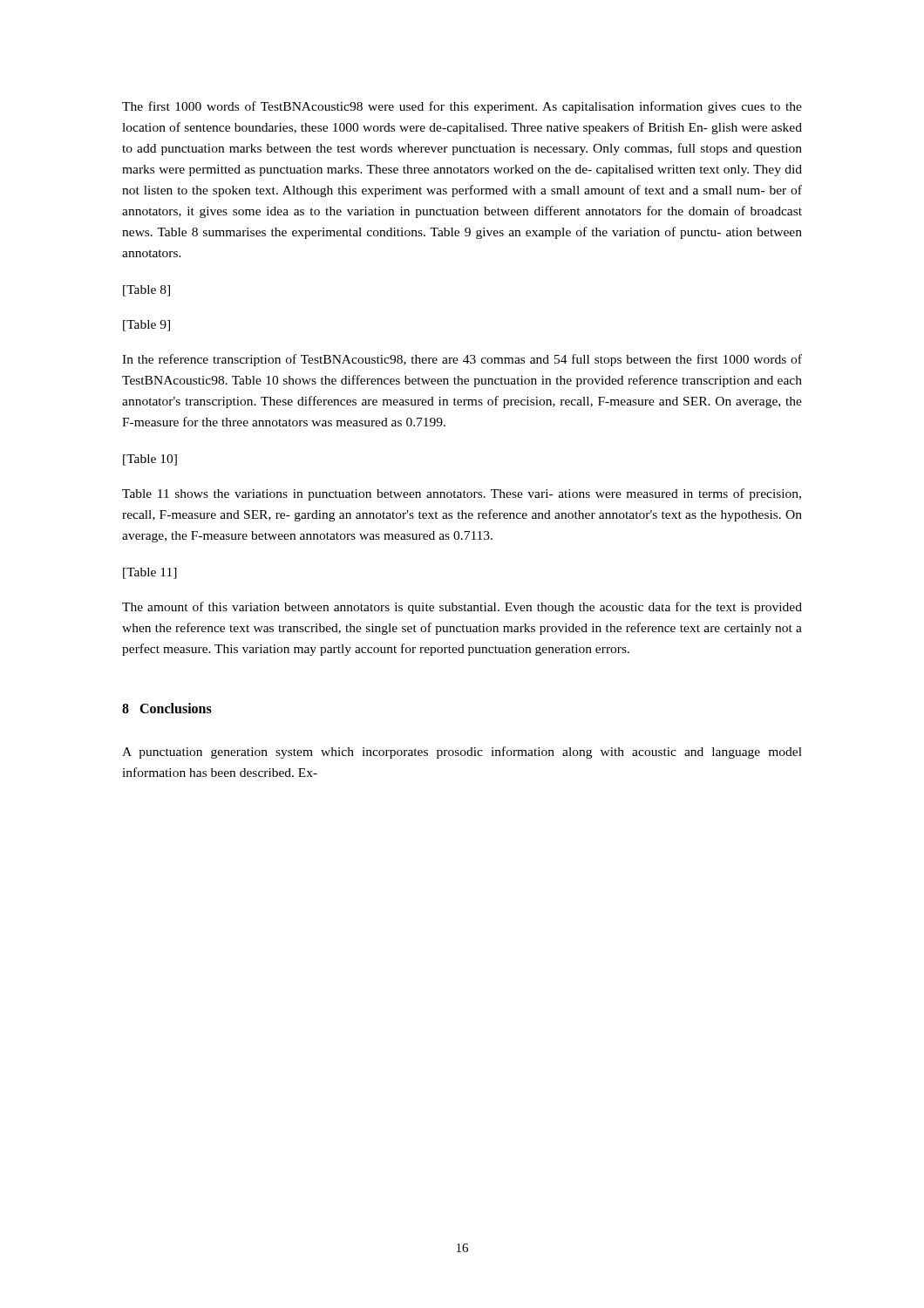Viewport: 924px width, 1308px height.
Task: Click the passage that begins "In the reference transcription of TestBNAcoustic98, there are"
Action: point(462,390)
